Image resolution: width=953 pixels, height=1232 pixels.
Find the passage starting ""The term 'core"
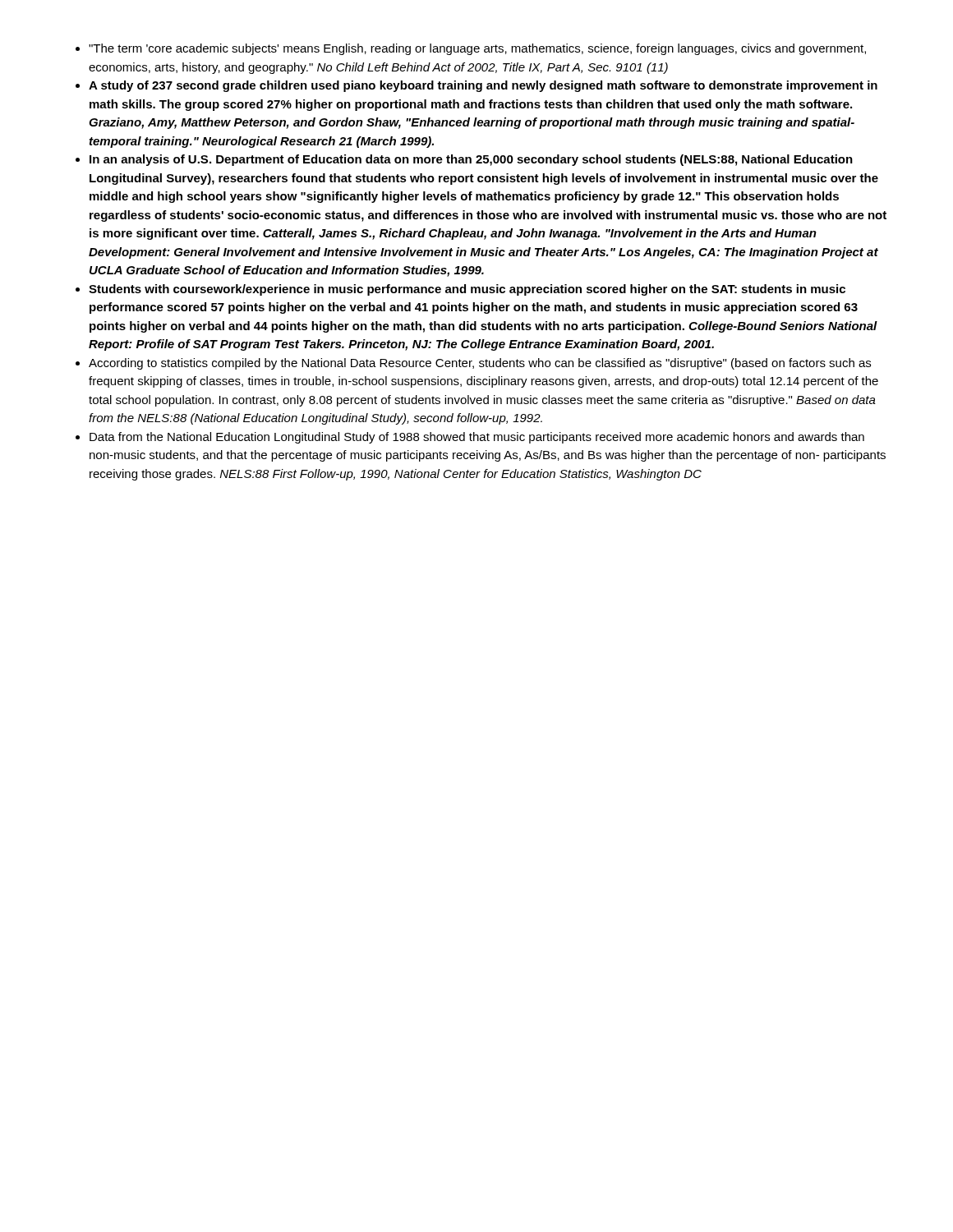click(488, 58)
